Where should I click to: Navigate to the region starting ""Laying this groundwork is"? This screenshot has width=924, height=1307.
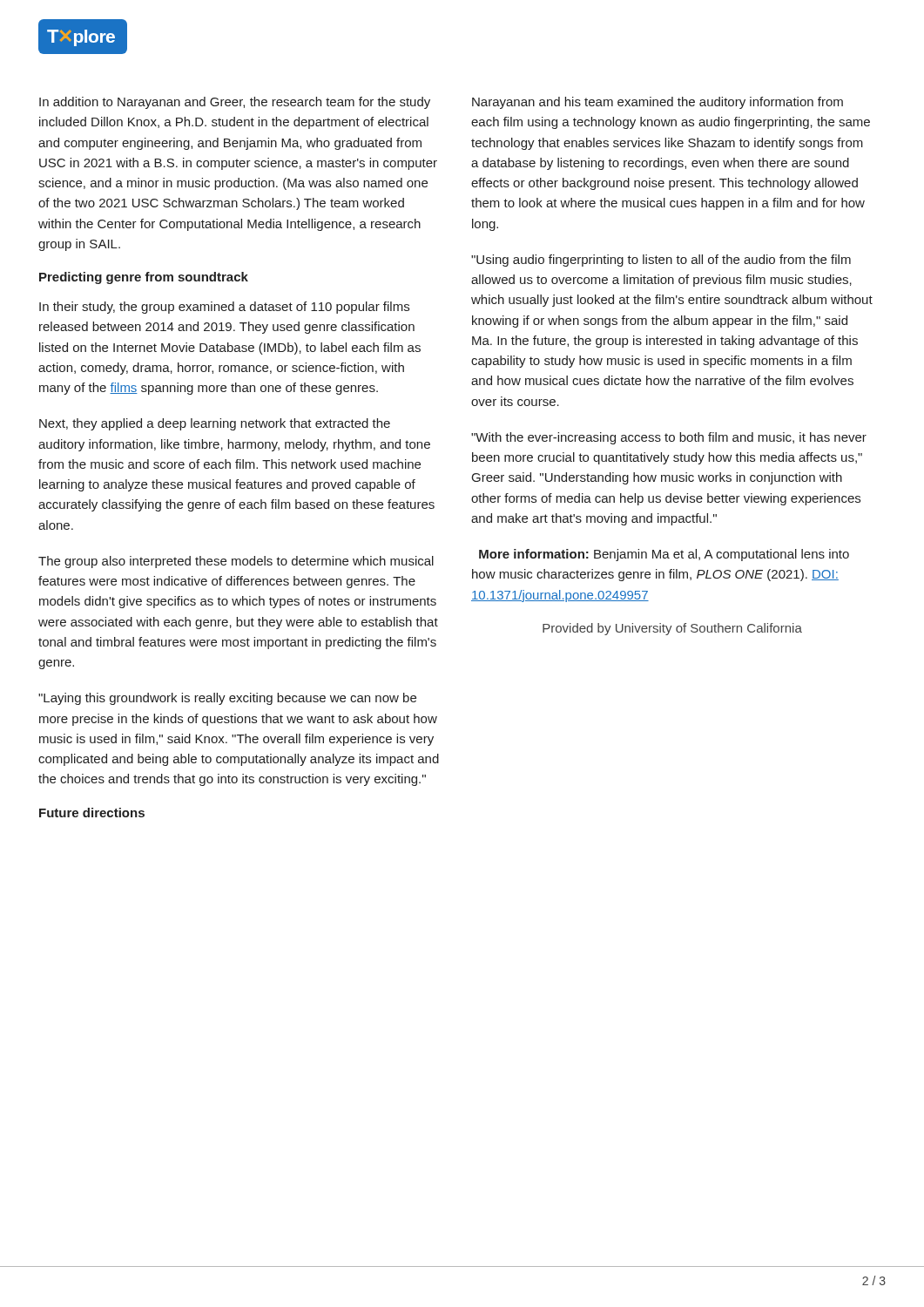point(239,738)
